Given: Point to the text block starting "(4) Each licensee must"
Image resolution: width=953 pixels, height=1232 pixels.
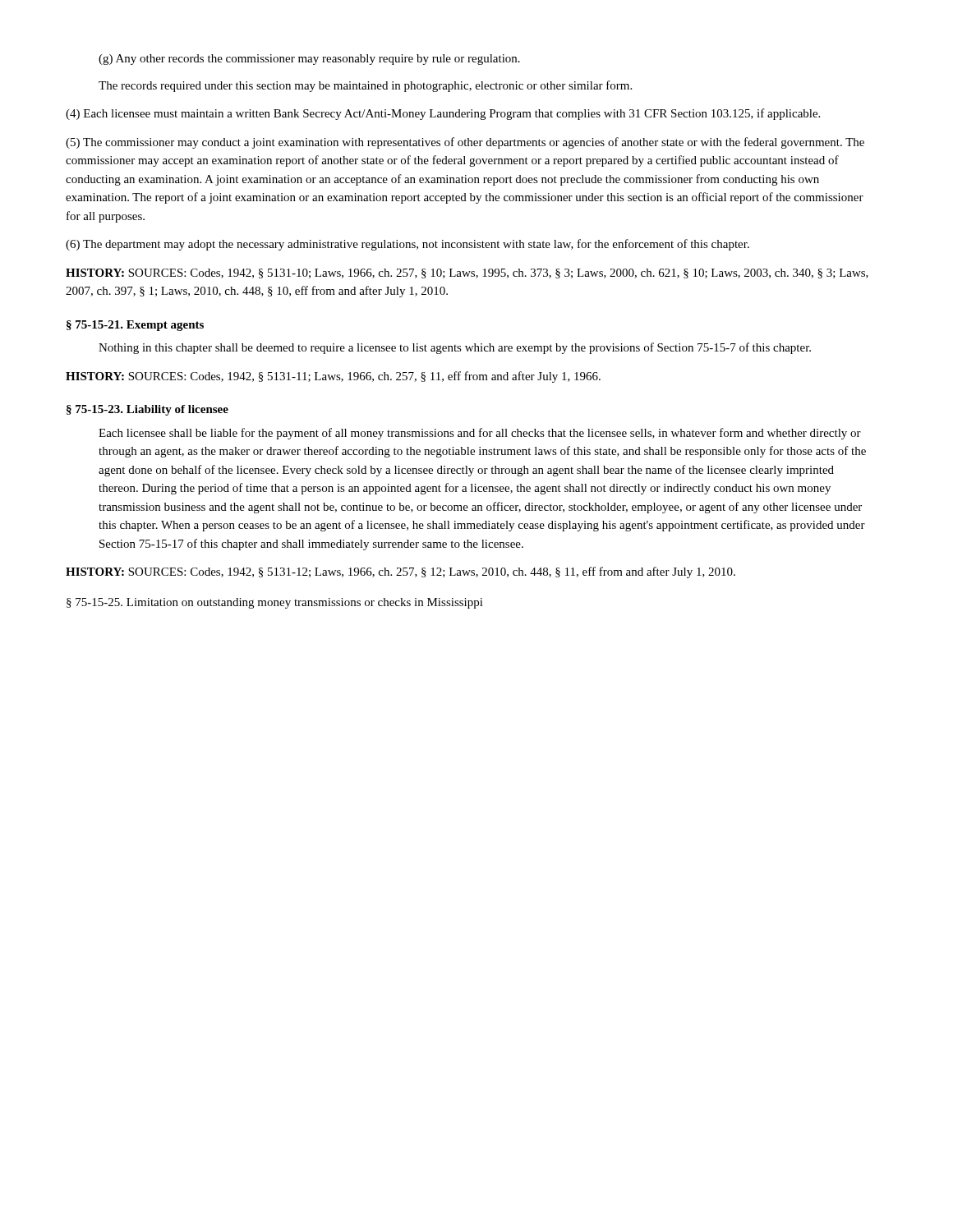Looking at the screenshot, I should pos(443,113).
